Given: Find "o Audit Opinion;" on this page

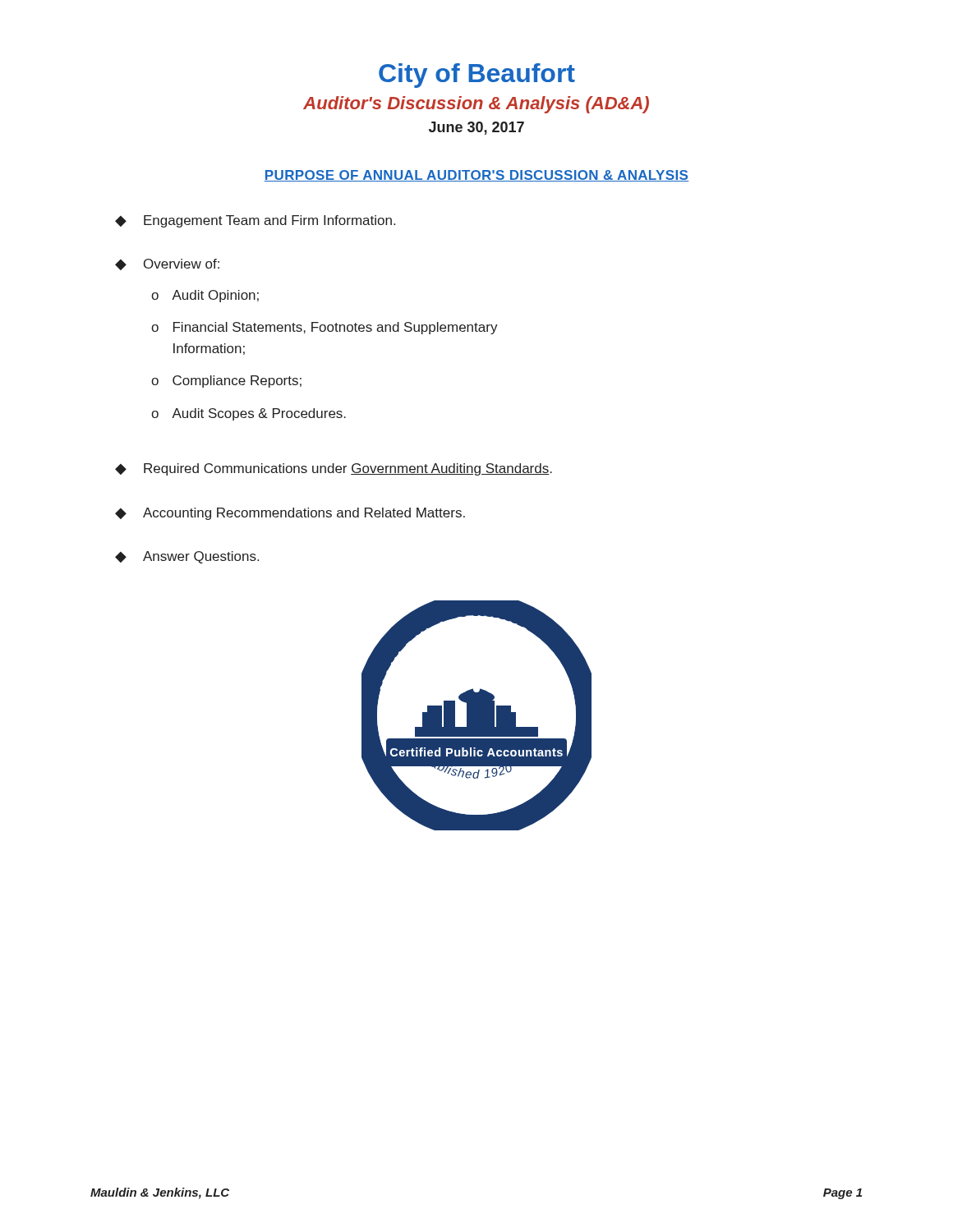Looking at the screenshot, I should tap(205, 296).
